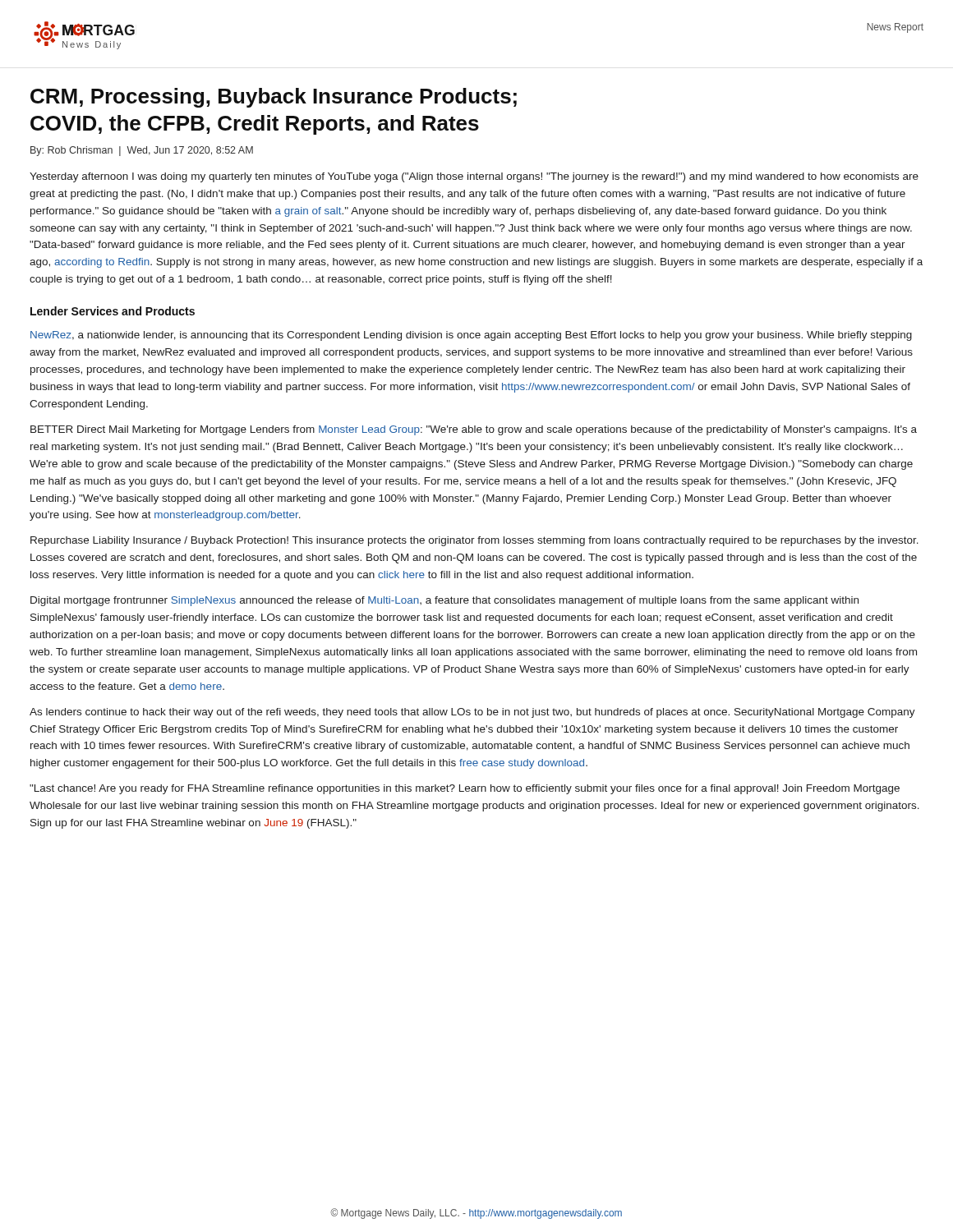This screenshot has height=1232, width=953.
Task: Locate the block of text that opens with "Digital mortgage frontrunner SimpleNexus announced"
Action: (x=474, y=643)
